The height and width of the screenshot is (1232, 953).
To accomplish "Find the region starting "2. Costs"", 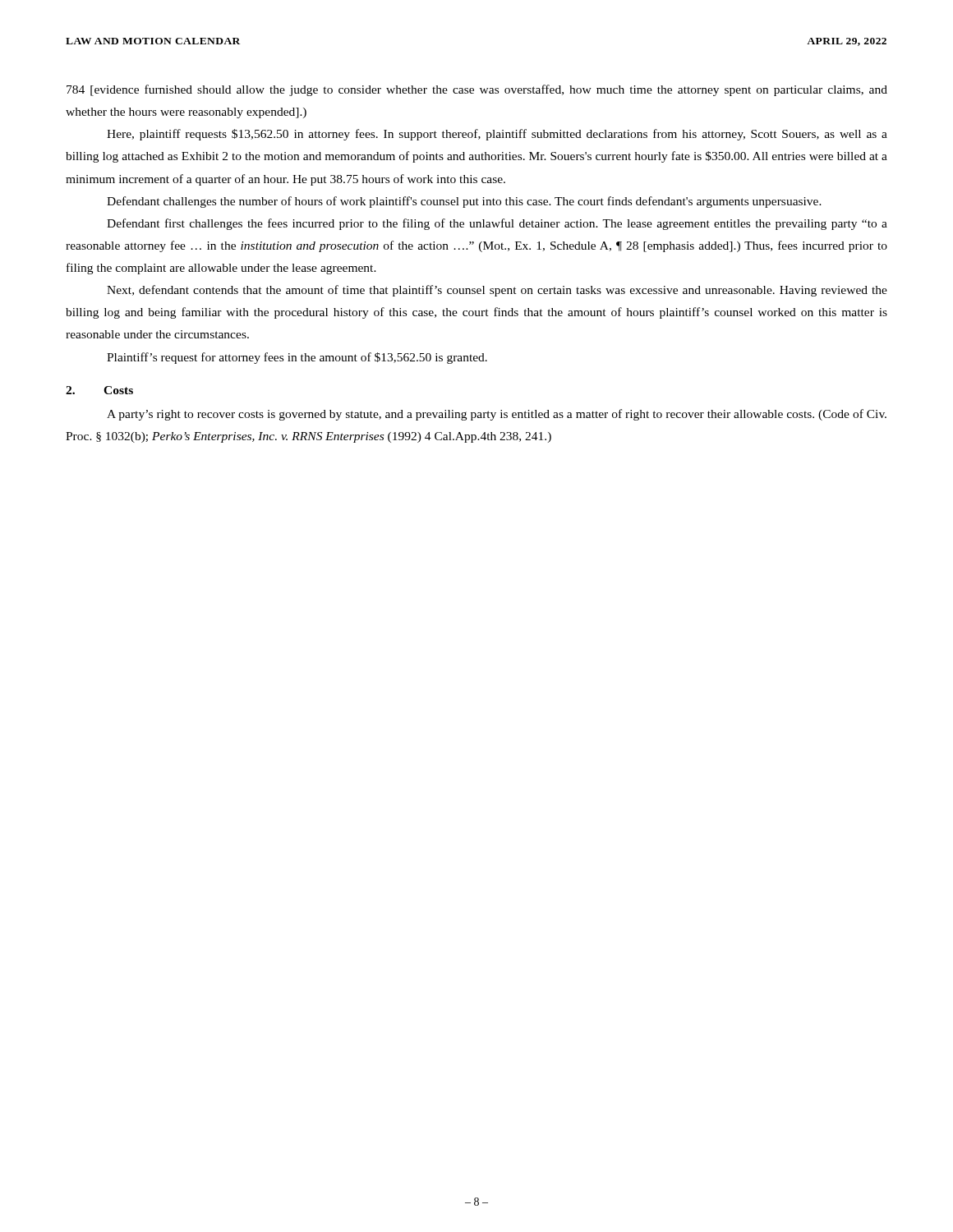I will (99, 390).
